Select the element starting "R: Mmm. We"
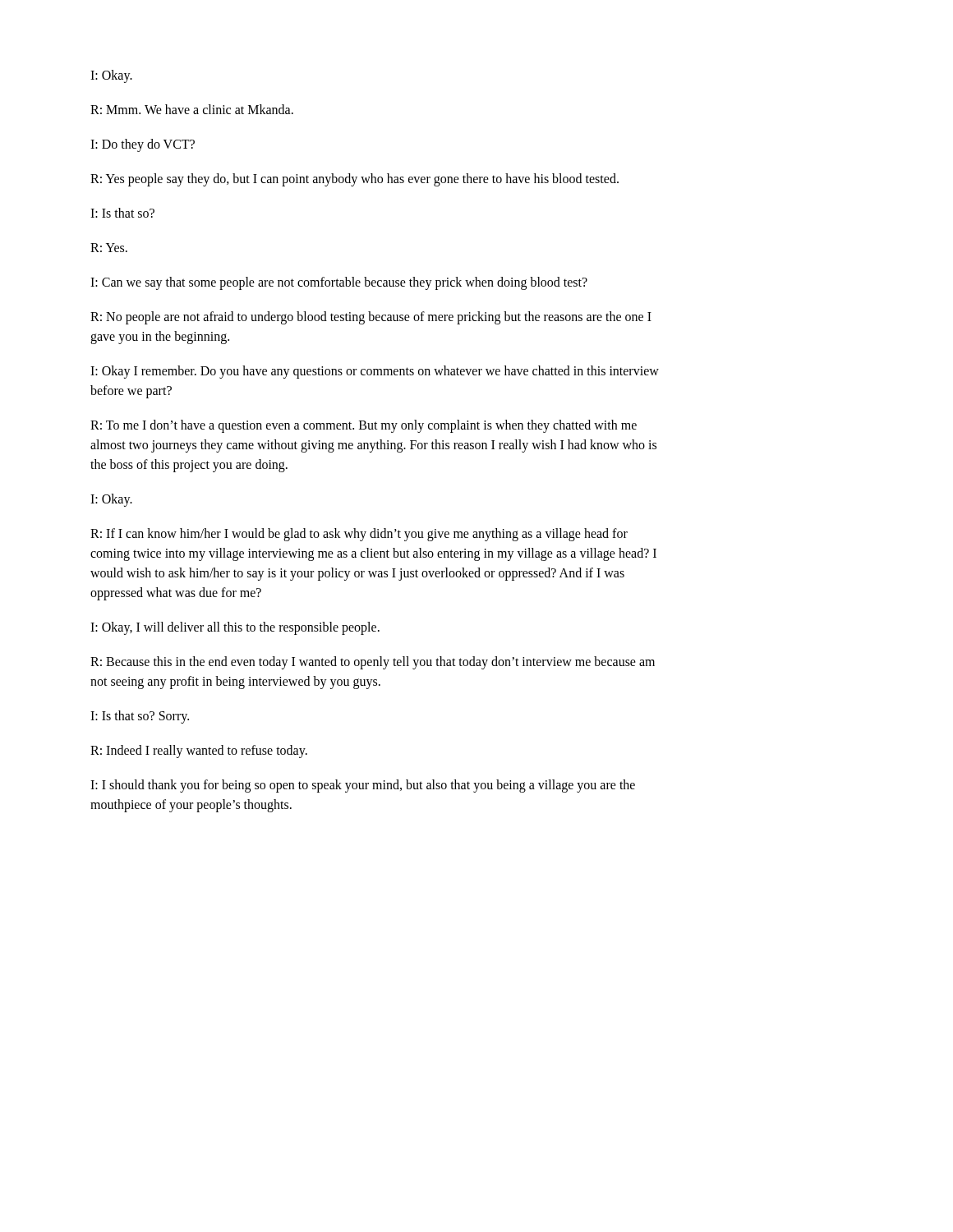The image size is (953, 1232). pyautogui.click(x=192, y=110)
